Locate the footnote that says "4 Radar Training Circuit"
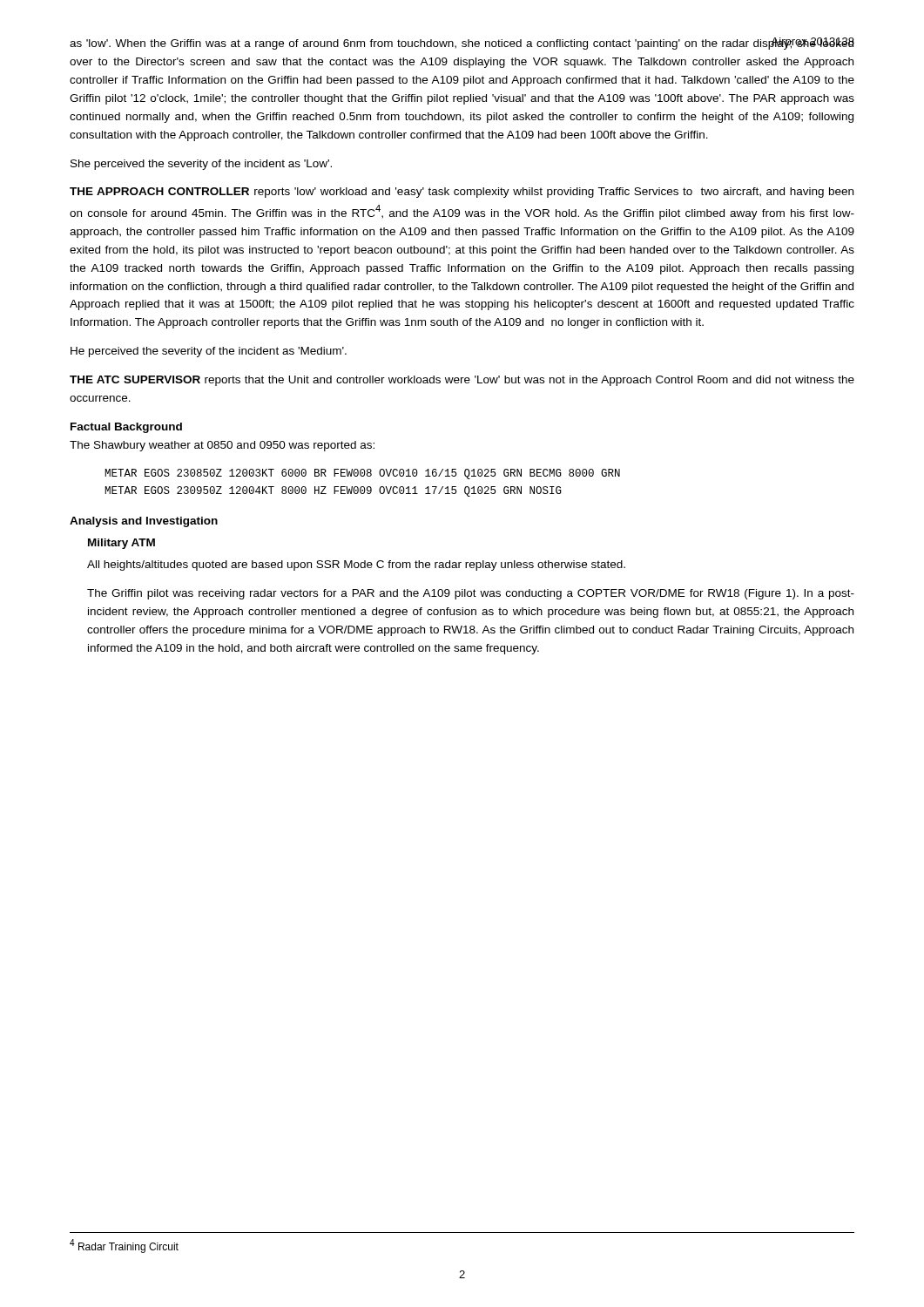Image resolution: width=924 pixels, height=1307 pixels. click(x=124, y=1246)
